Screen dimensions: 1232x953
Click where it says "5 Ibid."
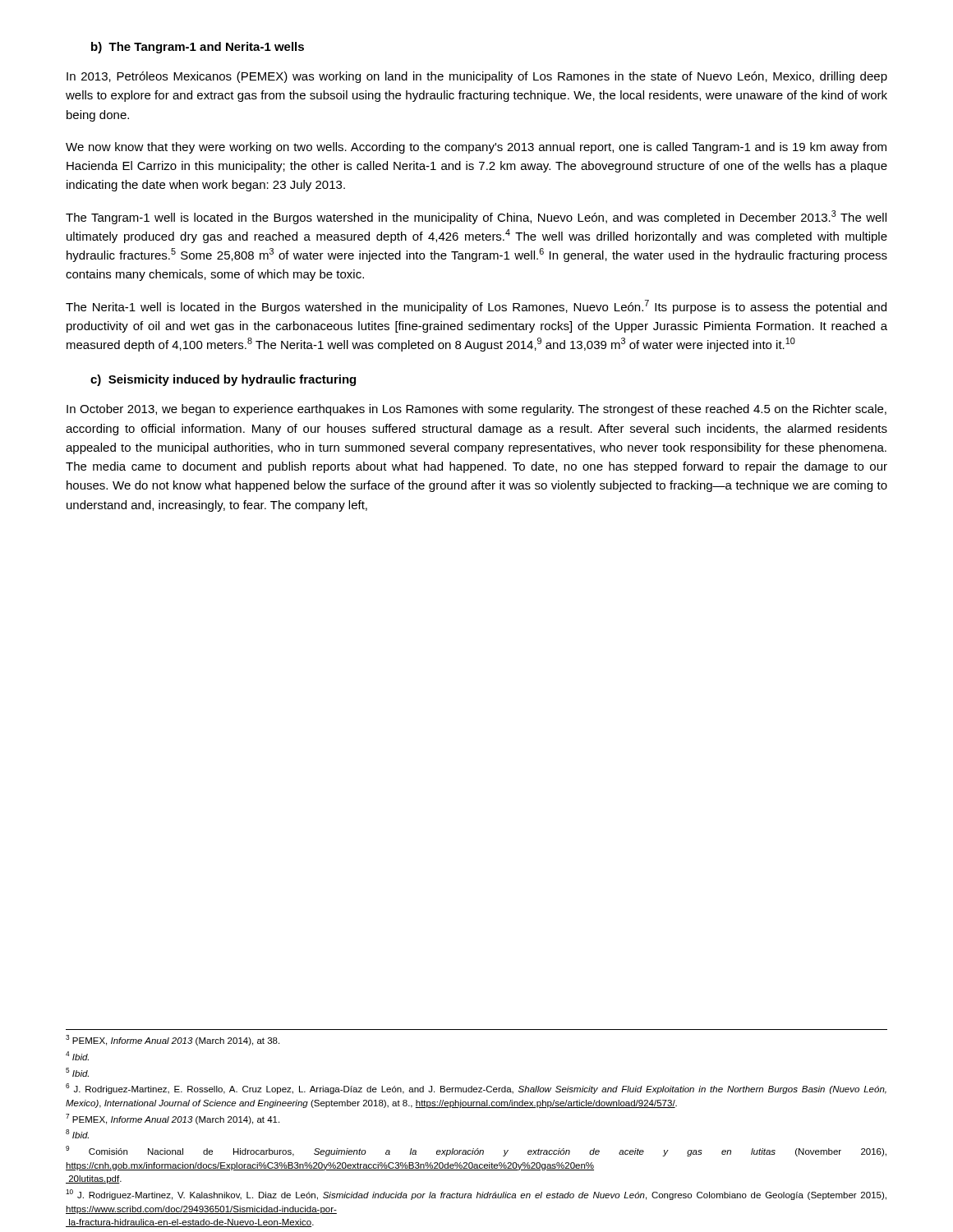(78, 1072)
